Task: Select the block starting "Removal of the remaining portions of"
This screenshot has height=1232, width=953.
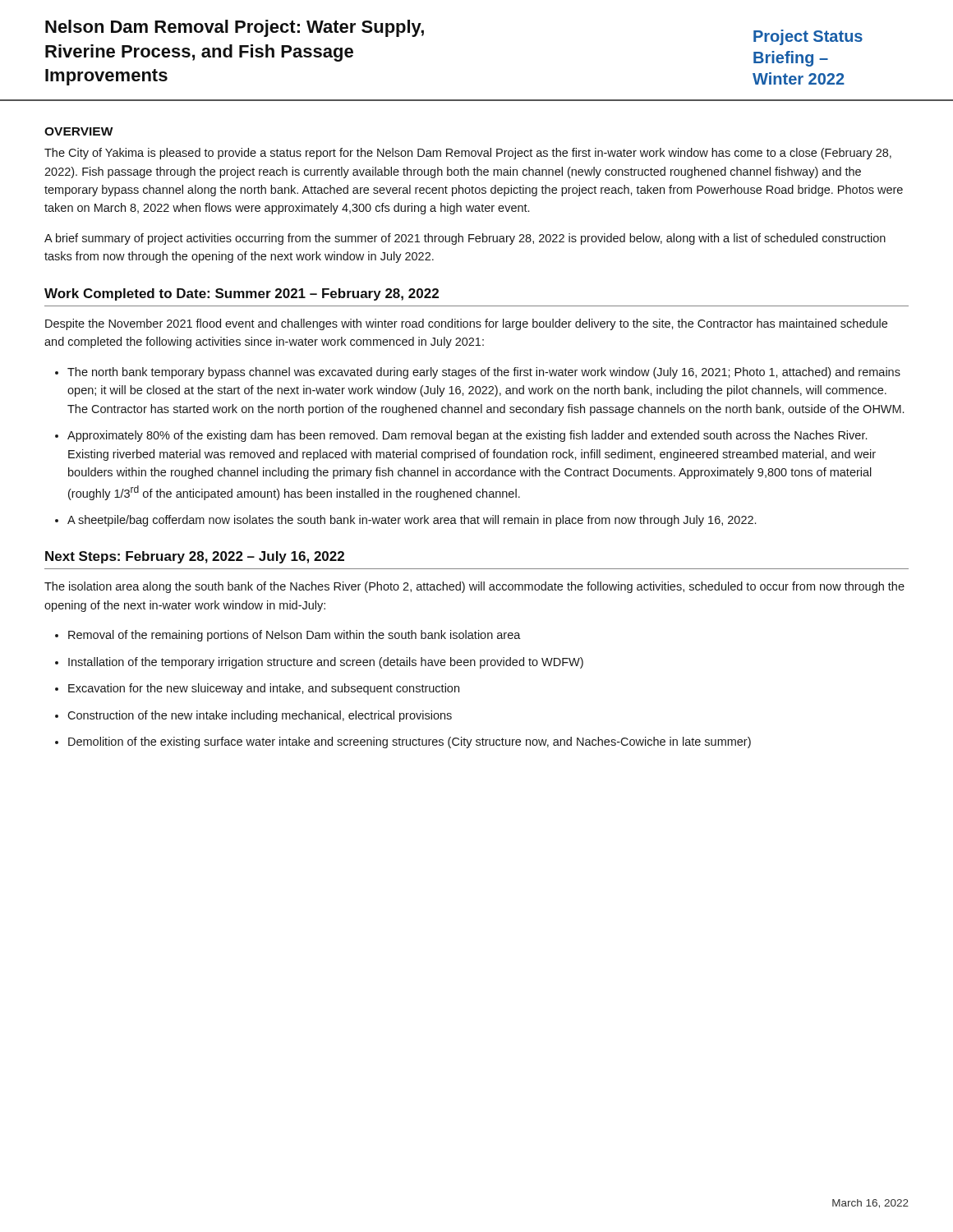Action: (x=294, y=635)
